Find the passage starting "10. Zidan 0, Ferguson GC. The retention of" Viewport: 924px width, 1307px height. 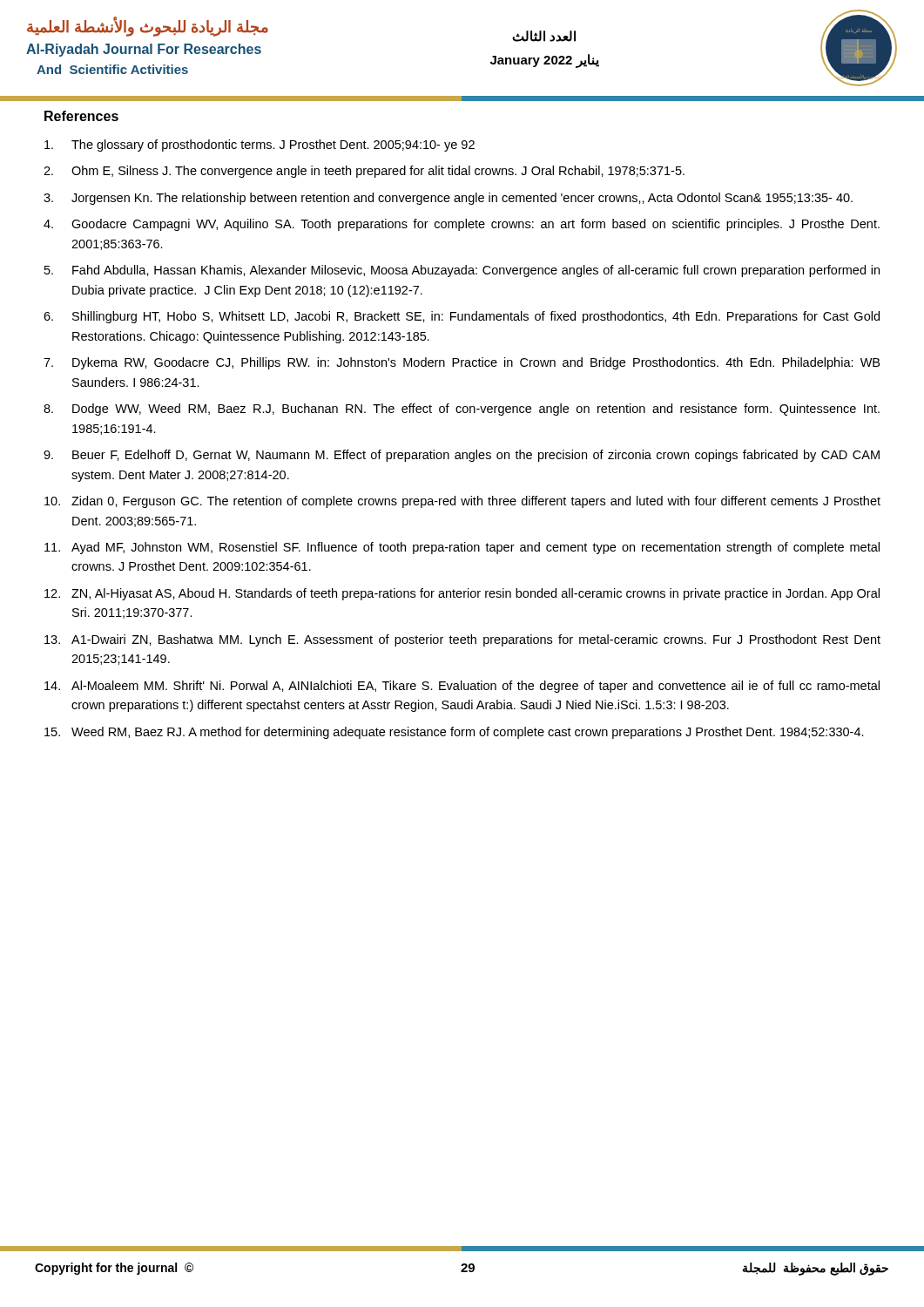coord(462,511)
